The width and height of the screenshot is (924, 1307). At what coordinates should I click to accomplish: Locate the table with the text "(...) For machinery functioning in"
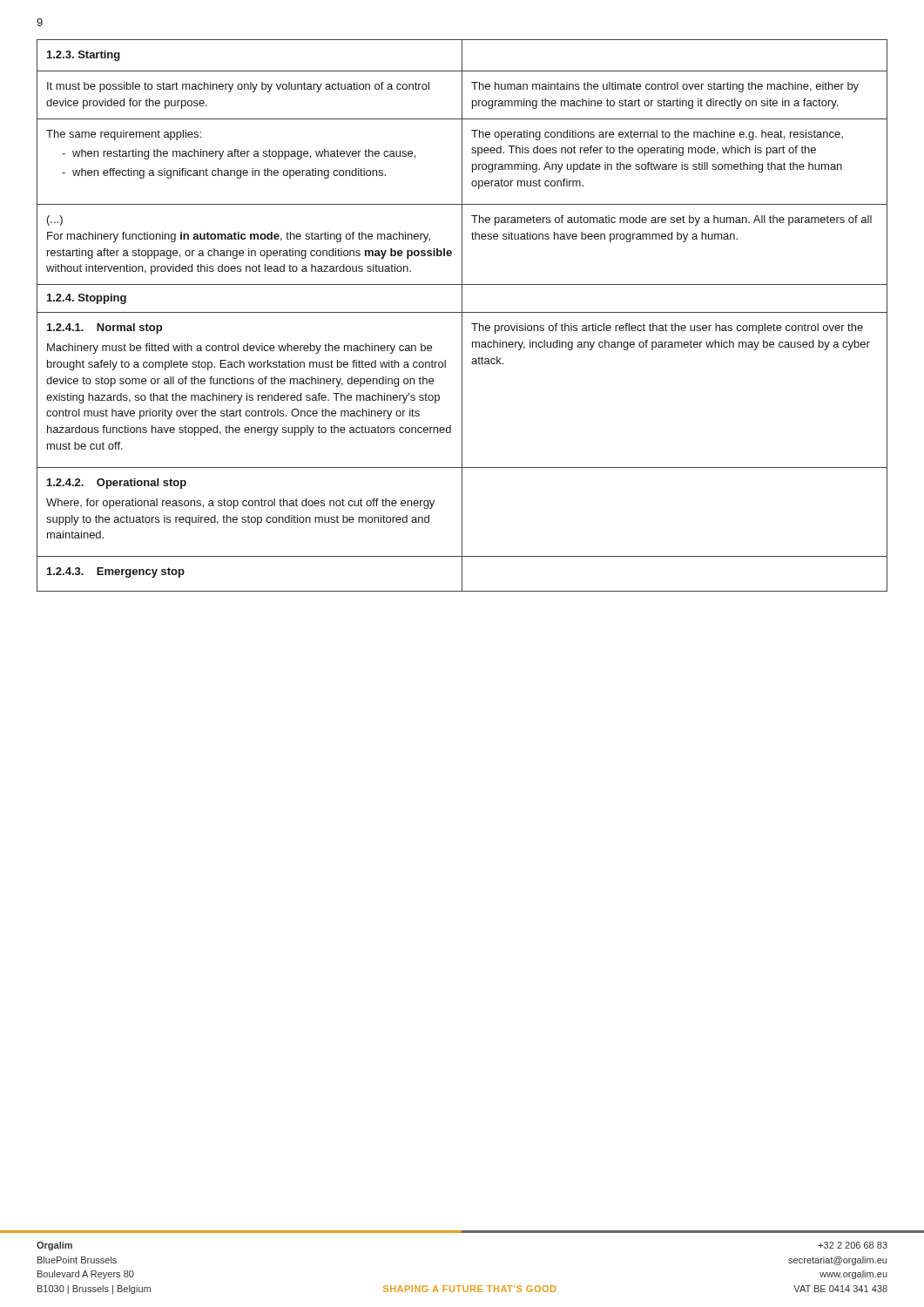coord(462,634)
